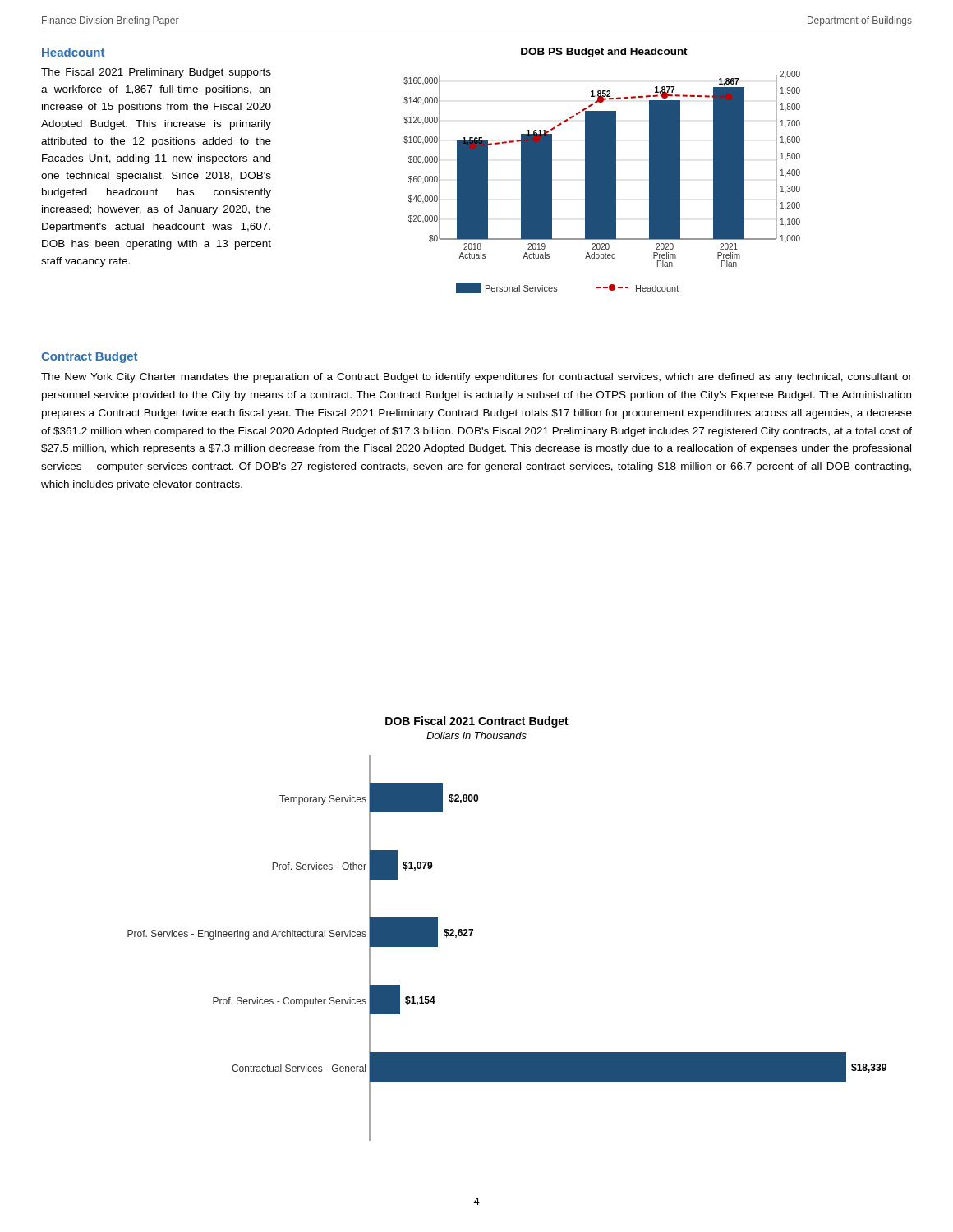Locate the grouped bar chart
The height and width of the screenshot is (1232, 953).
(x=604, y=181)
